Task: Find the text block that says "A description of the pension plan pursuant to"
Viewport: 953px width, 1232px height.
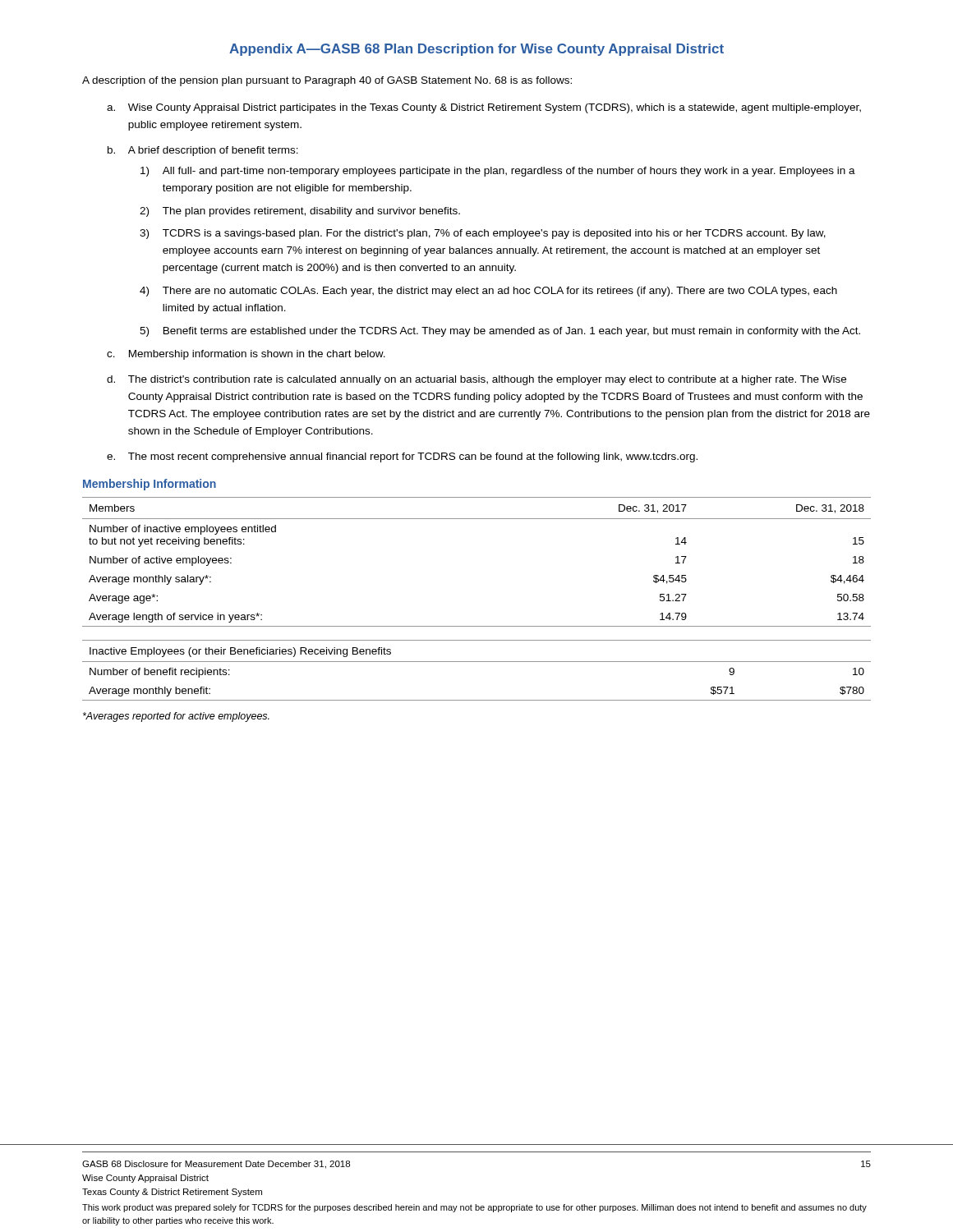Action: click(x=328, y=80)
